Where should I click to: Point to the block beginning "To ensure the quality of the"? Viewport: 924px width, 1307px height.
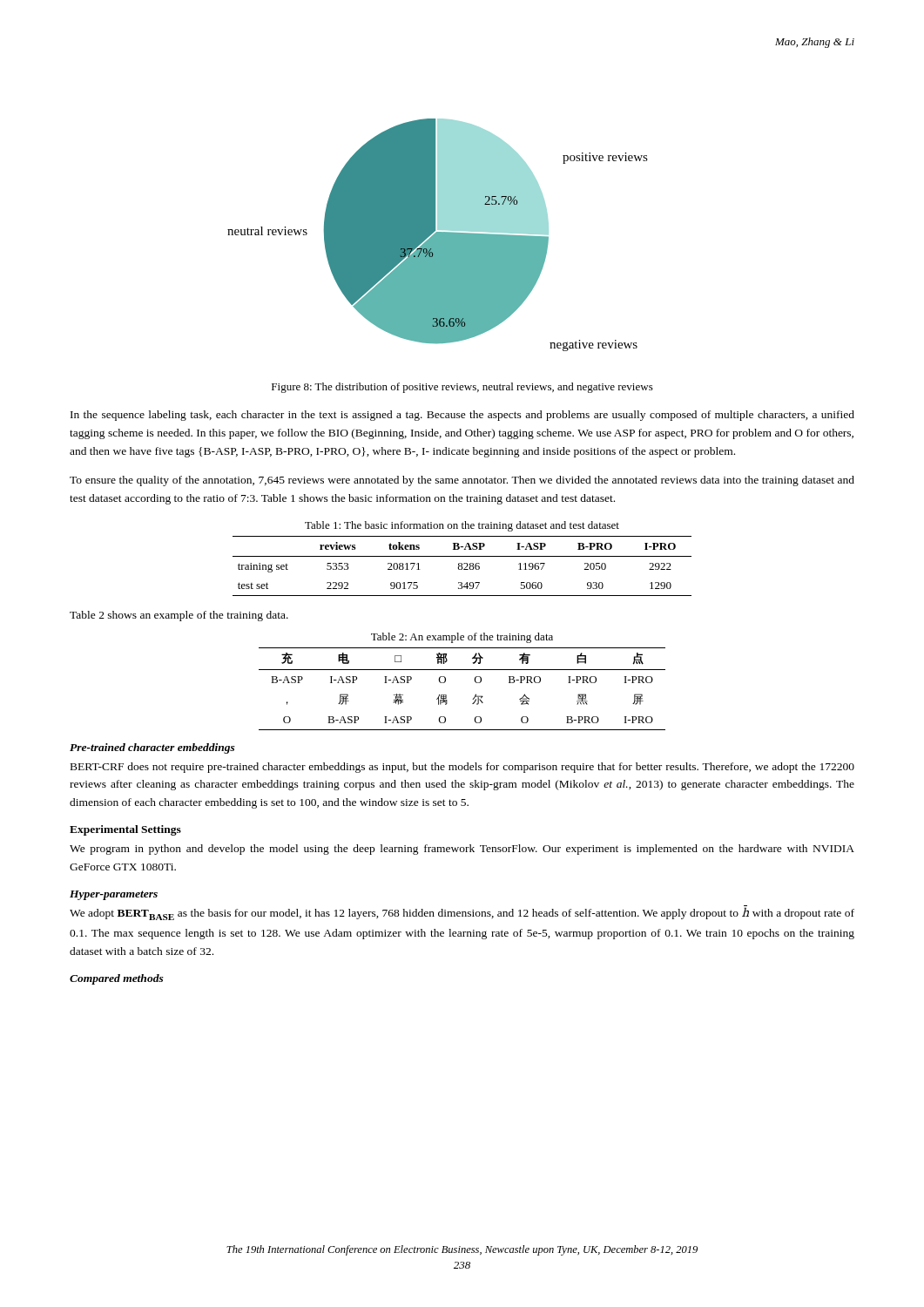tap(462, 489)
